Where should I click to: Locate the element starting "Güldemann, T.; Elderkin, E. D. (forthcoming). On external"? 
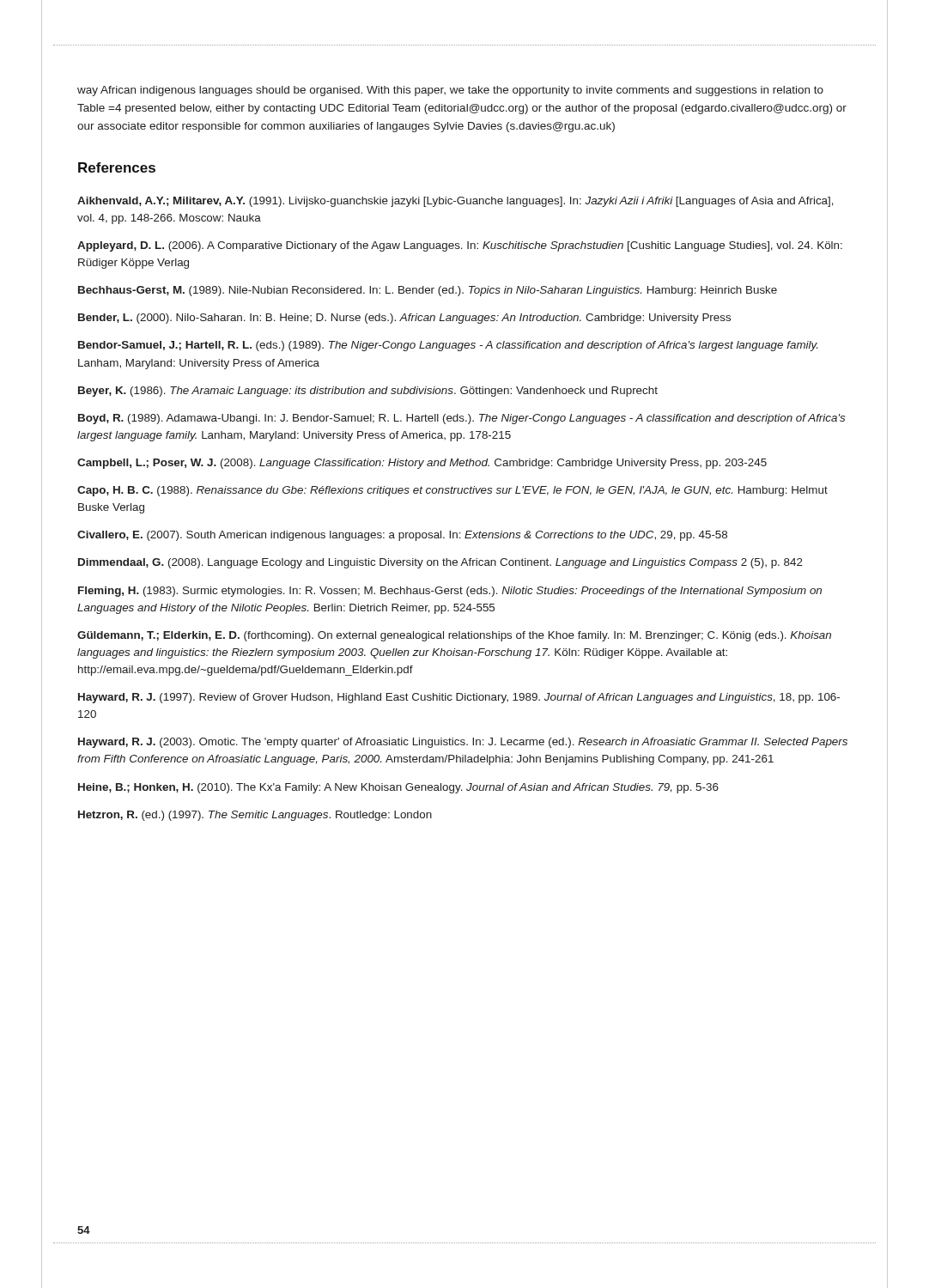(455, 652)
